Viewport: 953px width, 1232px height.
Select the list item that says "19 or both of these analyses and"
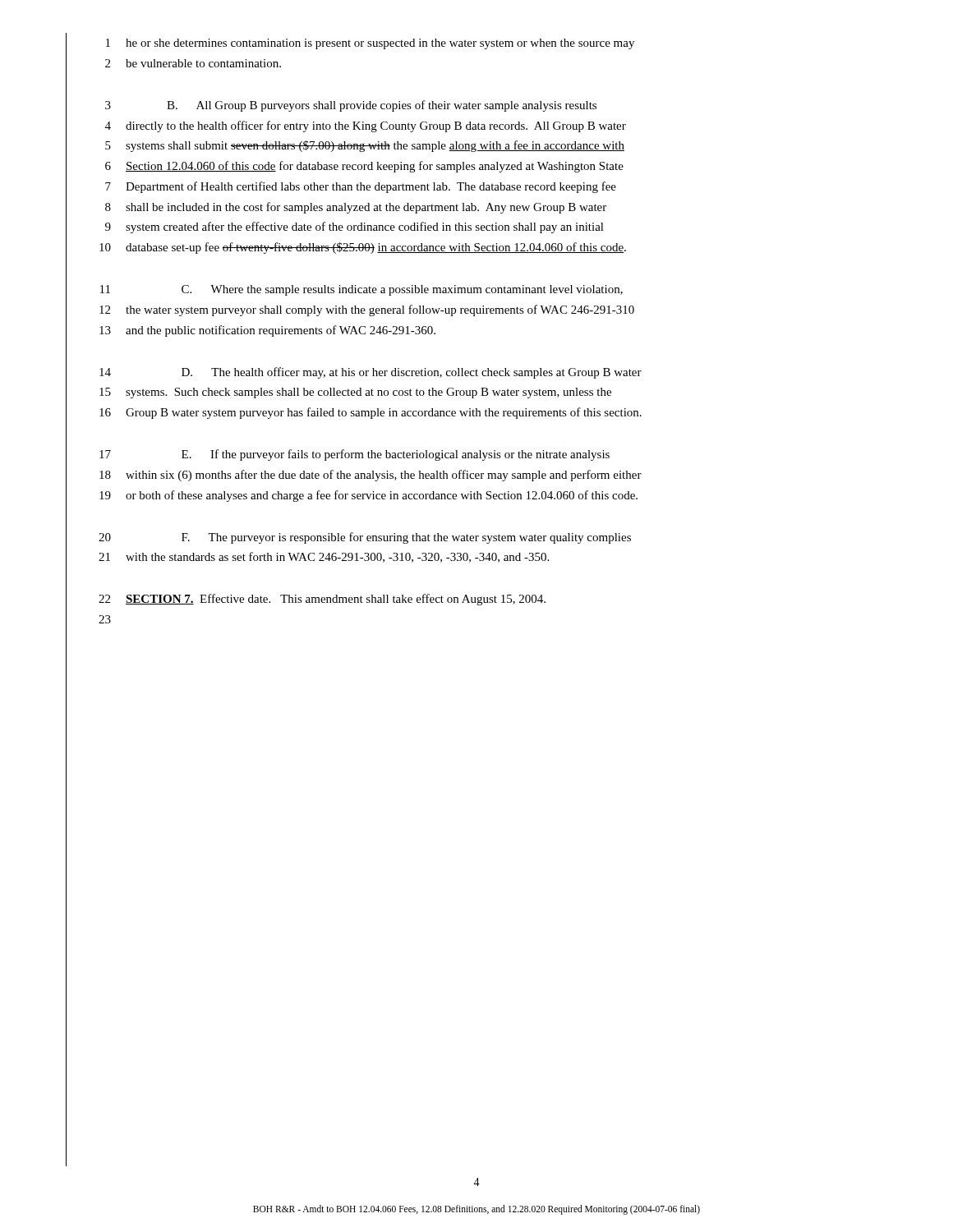(485, 495)
